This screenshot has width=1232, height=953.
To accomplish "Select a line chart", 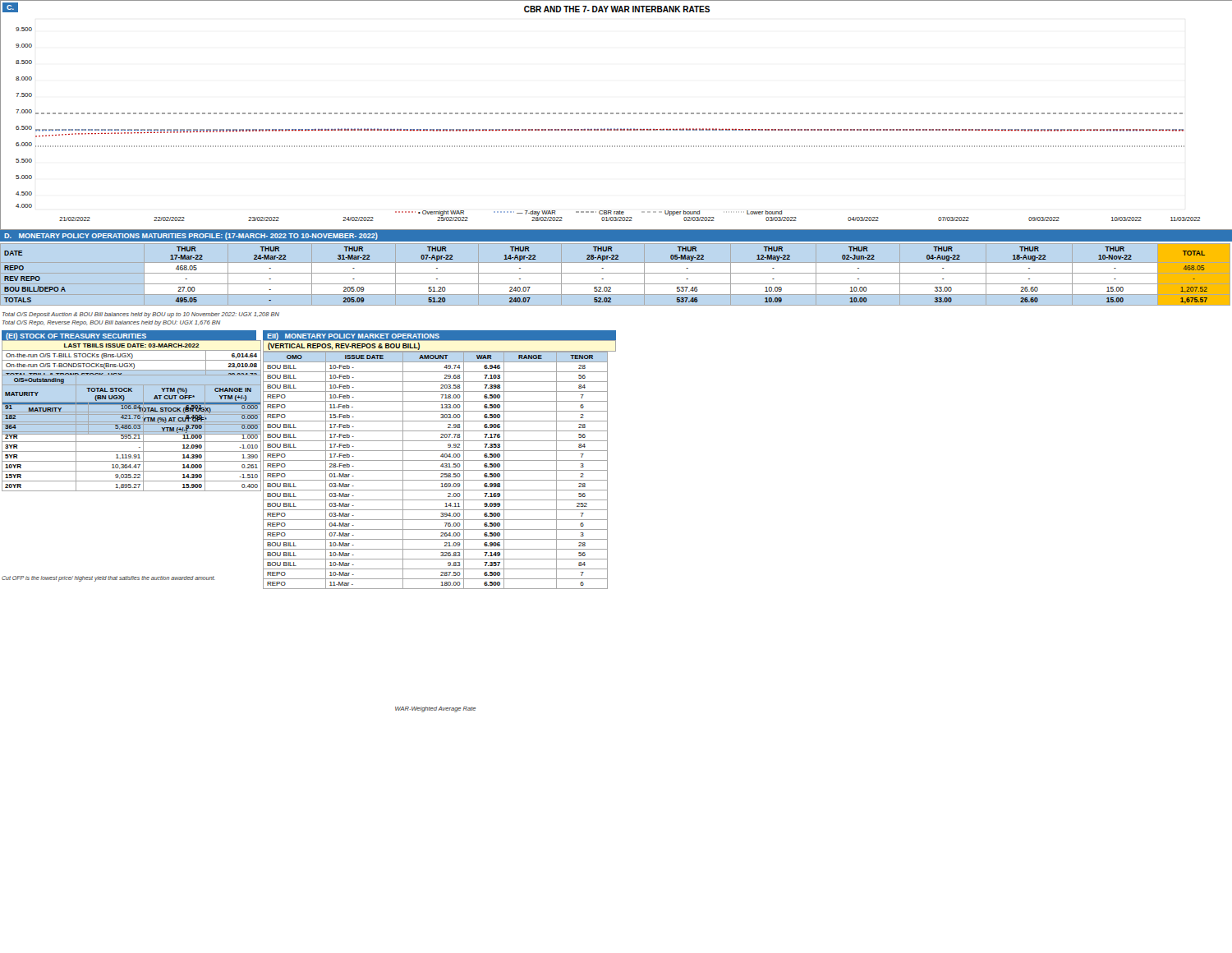I will coord(616,115).
